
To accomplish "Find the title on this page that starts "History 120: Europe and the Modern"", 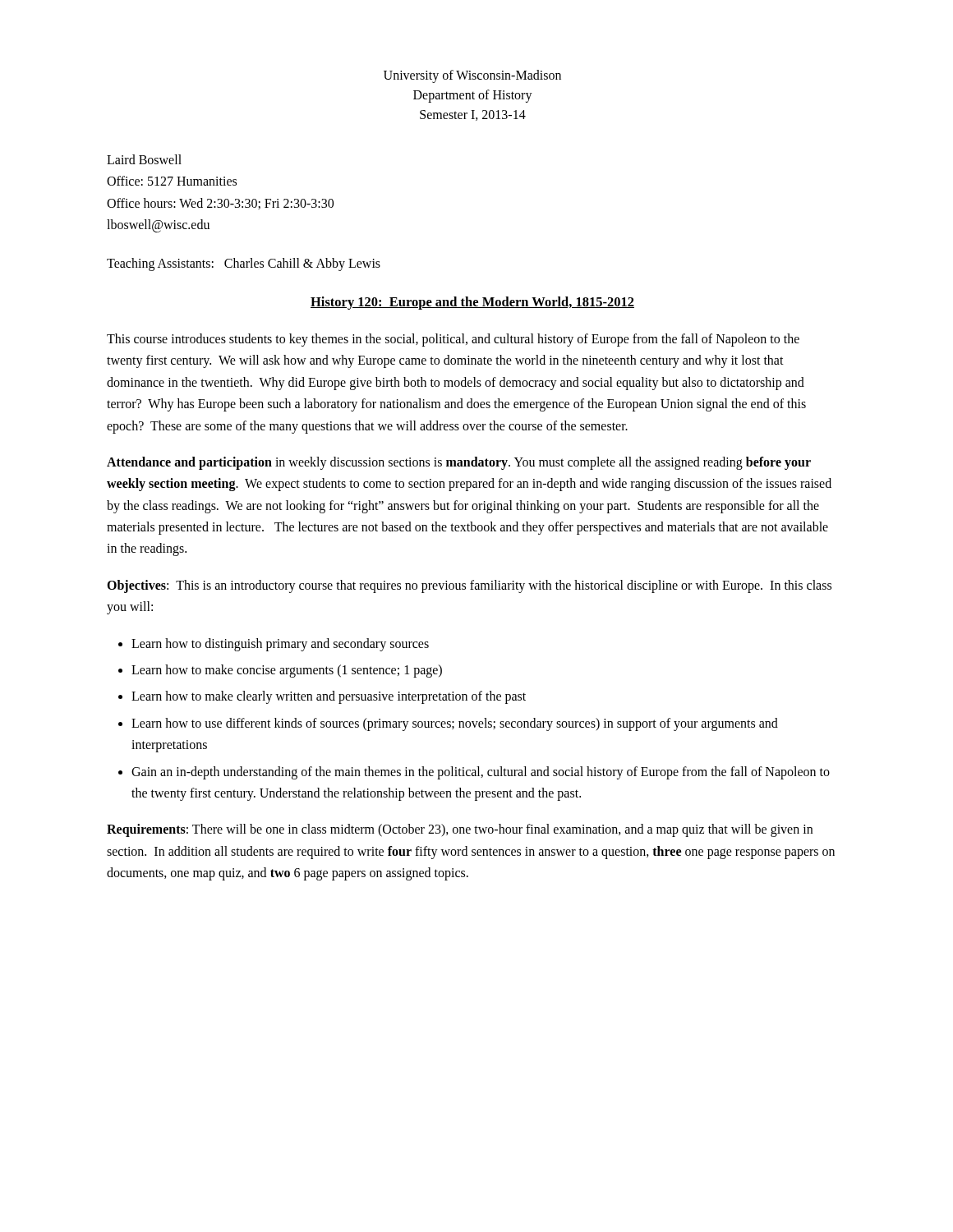I will pyautogui.click(x=472, y=302).
